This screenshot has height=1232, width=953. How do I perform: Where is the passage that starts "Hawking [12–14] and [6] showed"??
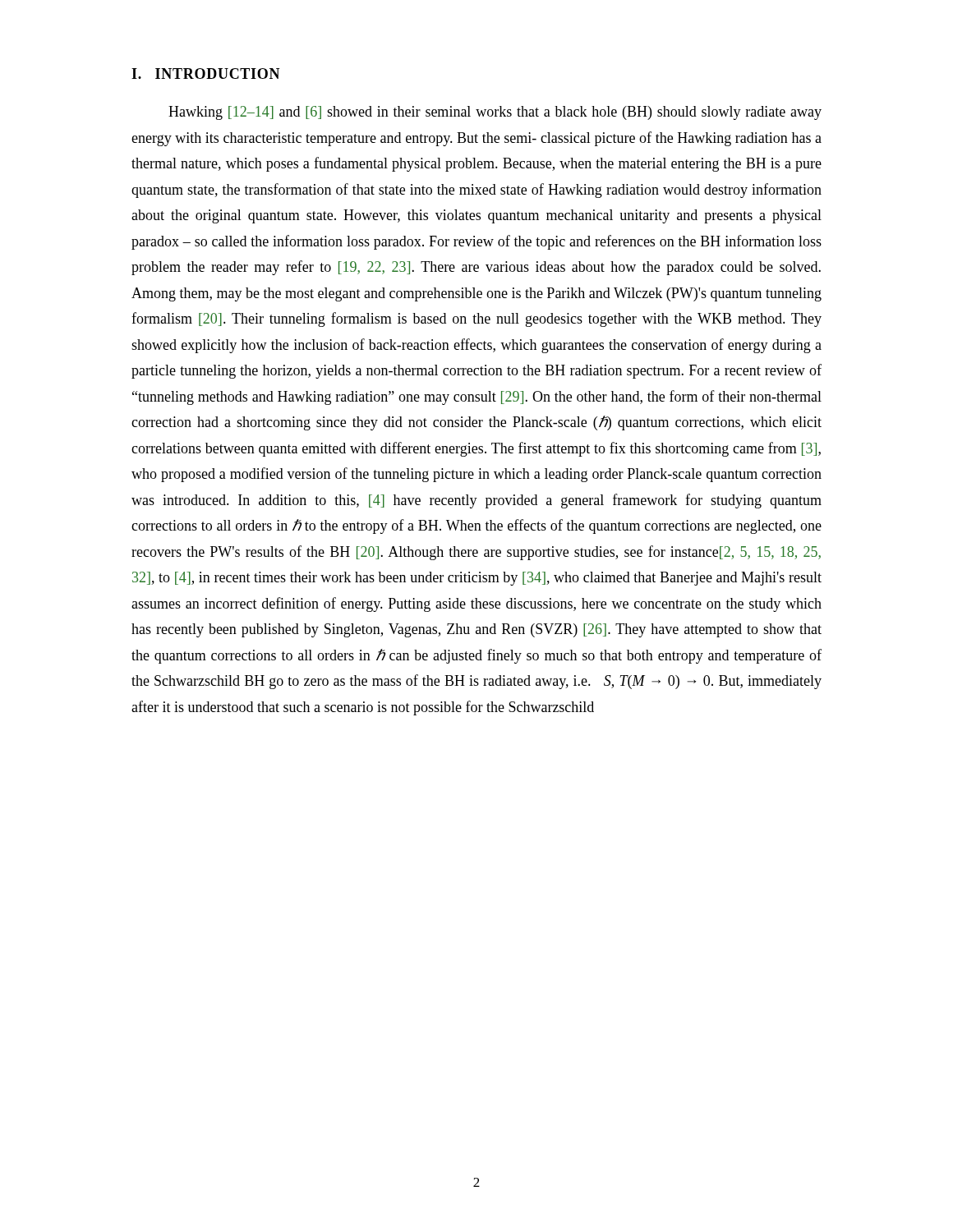coord(476,409)
